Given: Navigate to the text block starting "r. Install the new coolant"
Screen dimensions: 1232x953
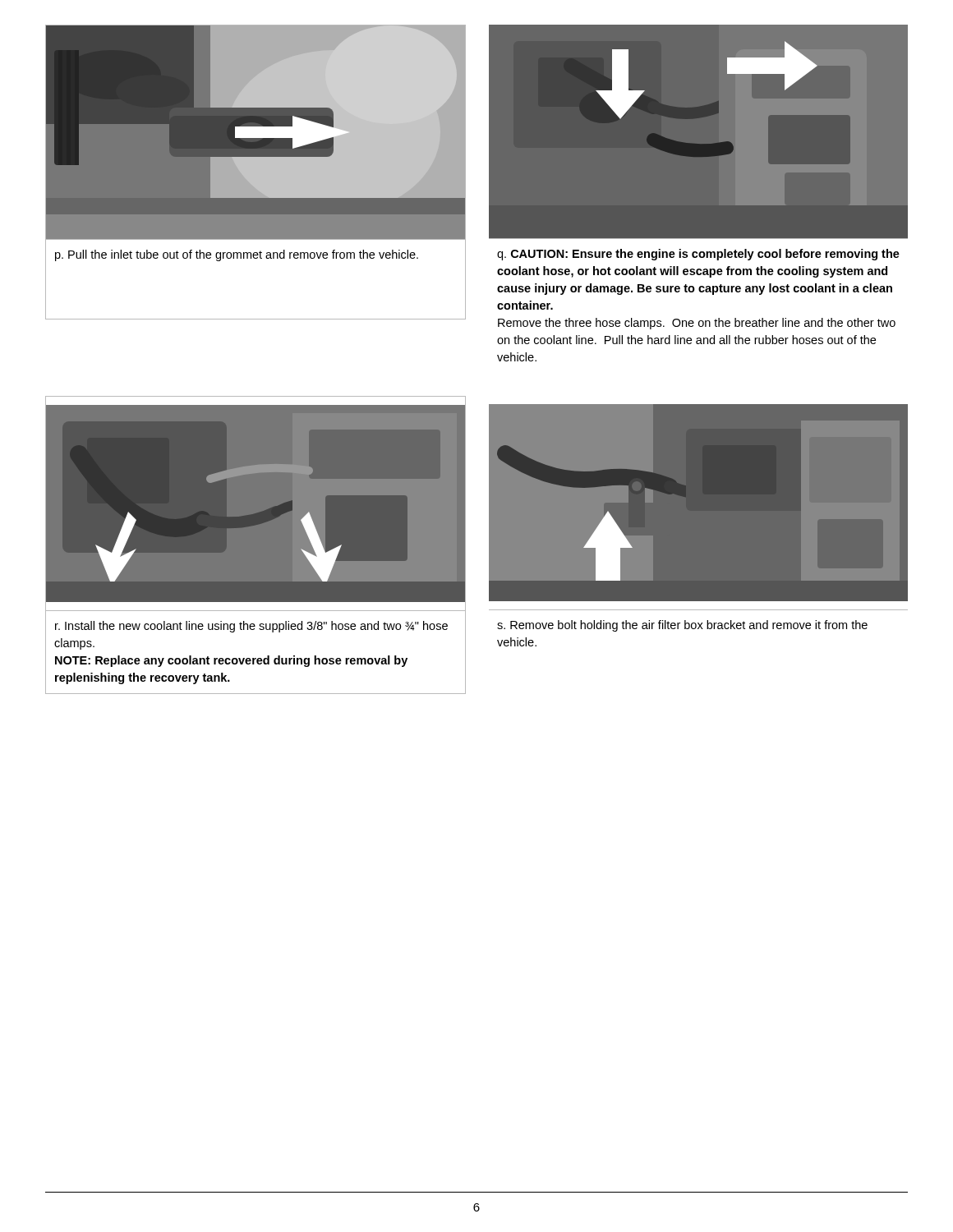Looking at the screenshot, I should 251,652.
